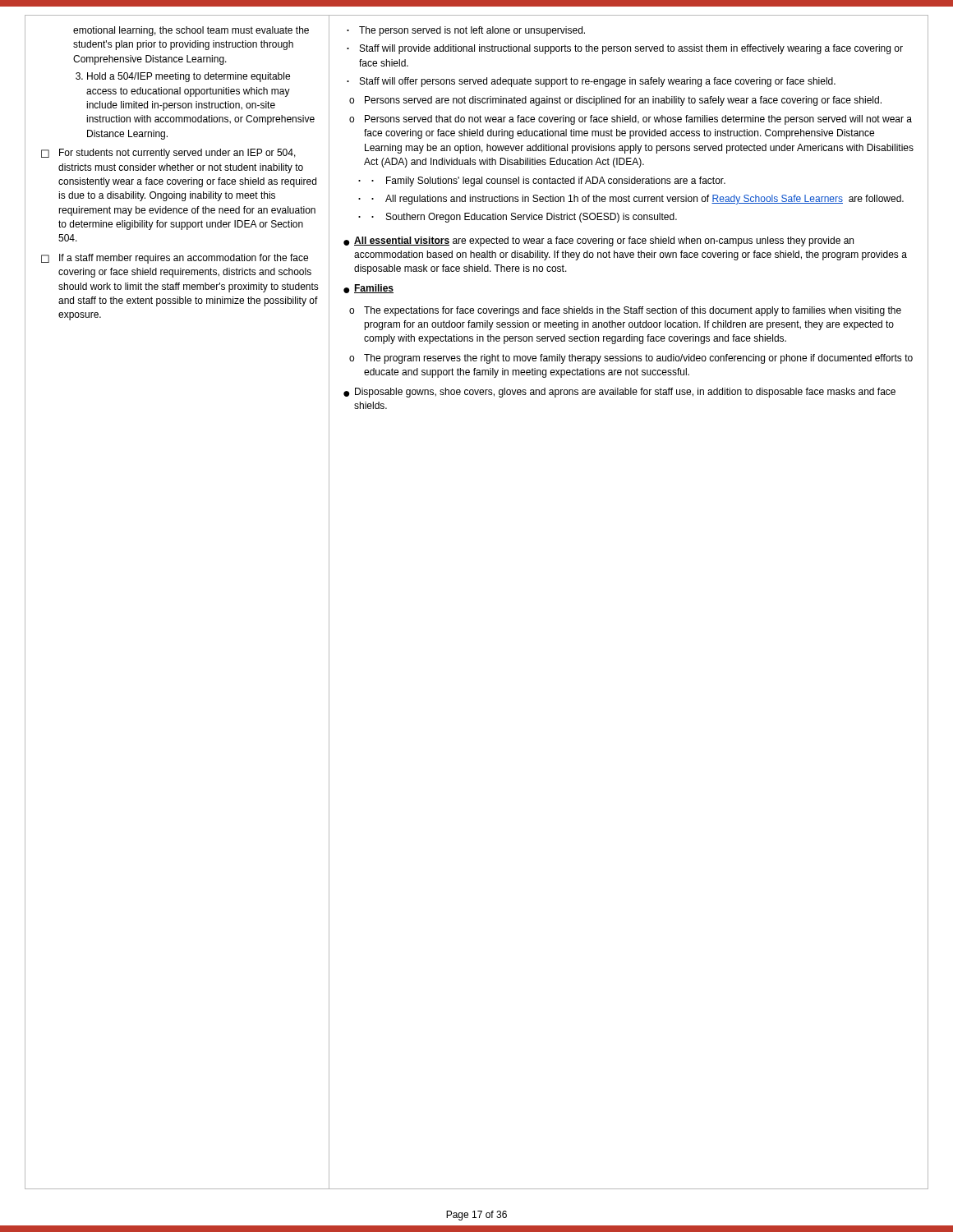
Task: Select the passage starting "emotional learning, the school"
Action: click(x=196, y=45)
